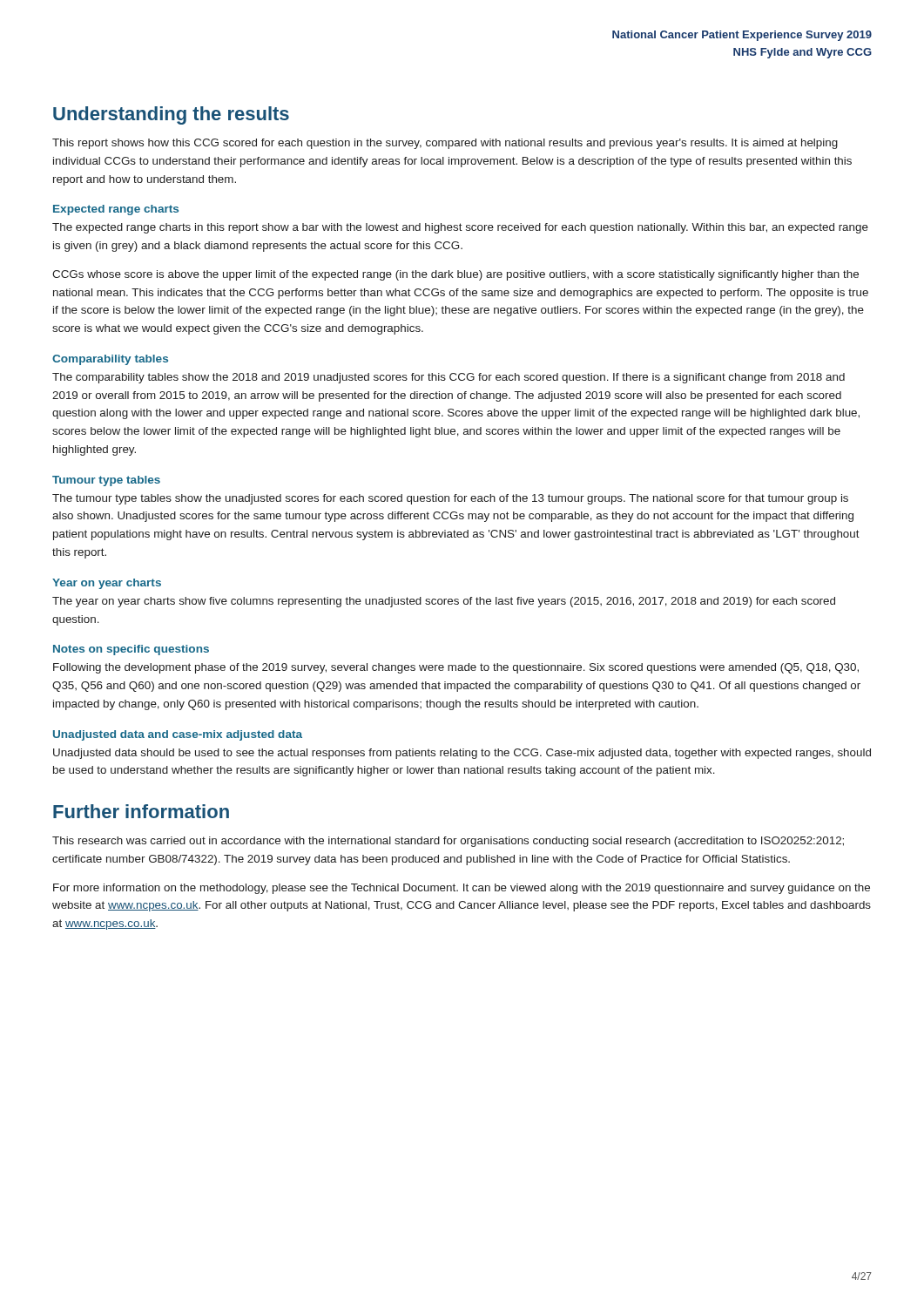Screen dimensions: 1307x924
Task: Click on the element starting "The expected range charts in this report"
Action: coord(460,236)
